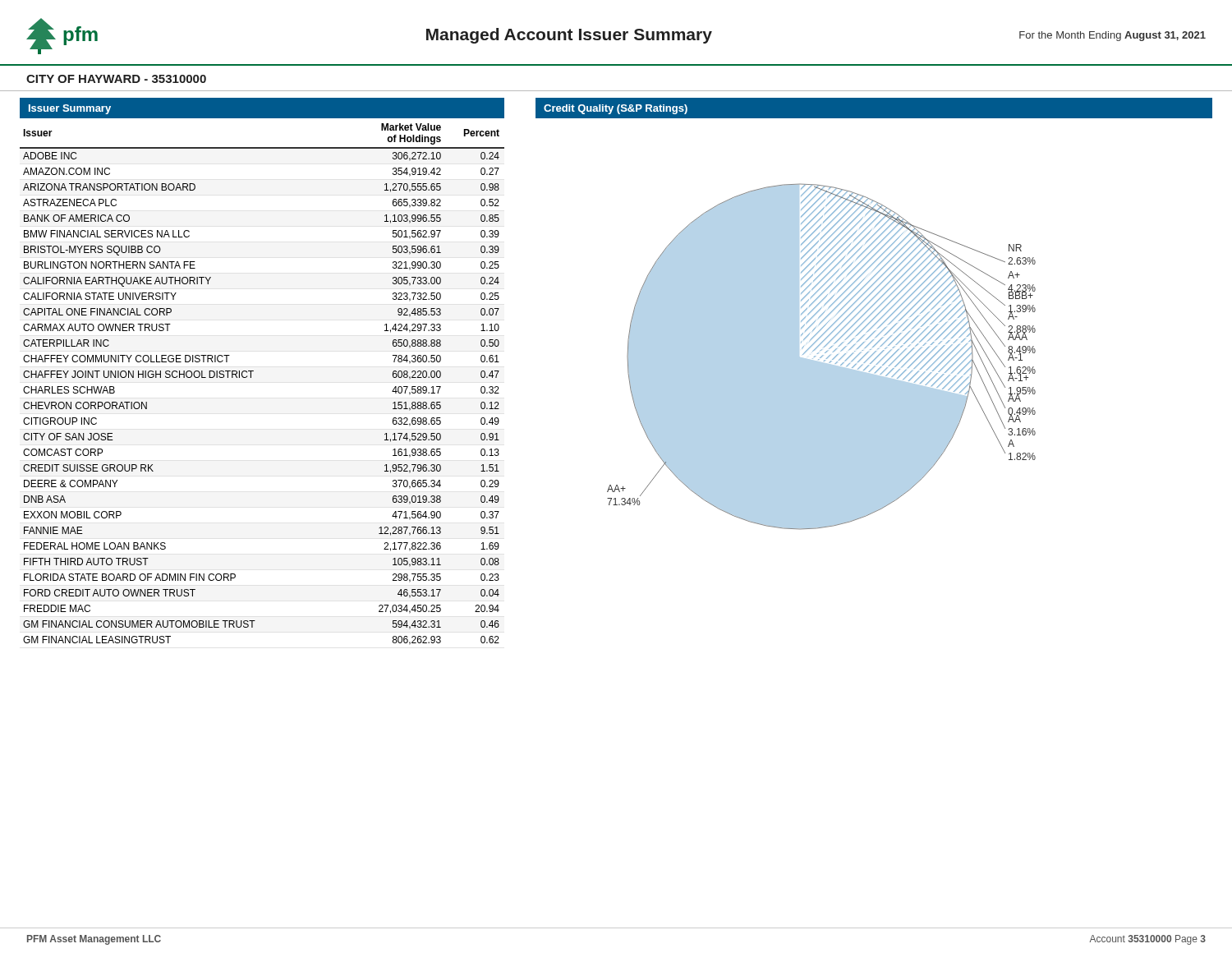Find the logo
This screenshot has height=953, width=1232.
[69, 34]
